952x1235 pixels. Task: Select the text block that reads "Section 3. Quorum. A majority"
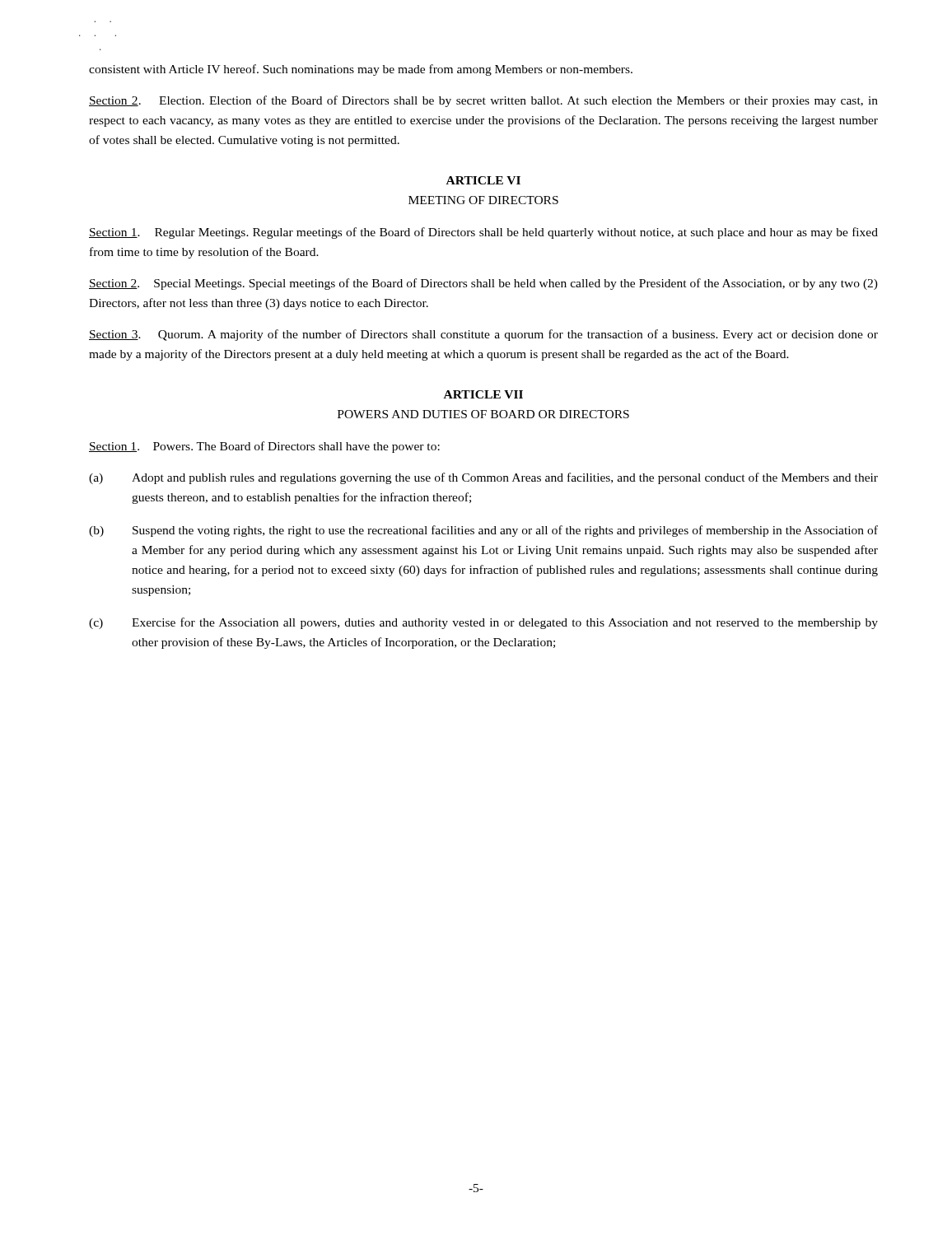click(483, 344)
